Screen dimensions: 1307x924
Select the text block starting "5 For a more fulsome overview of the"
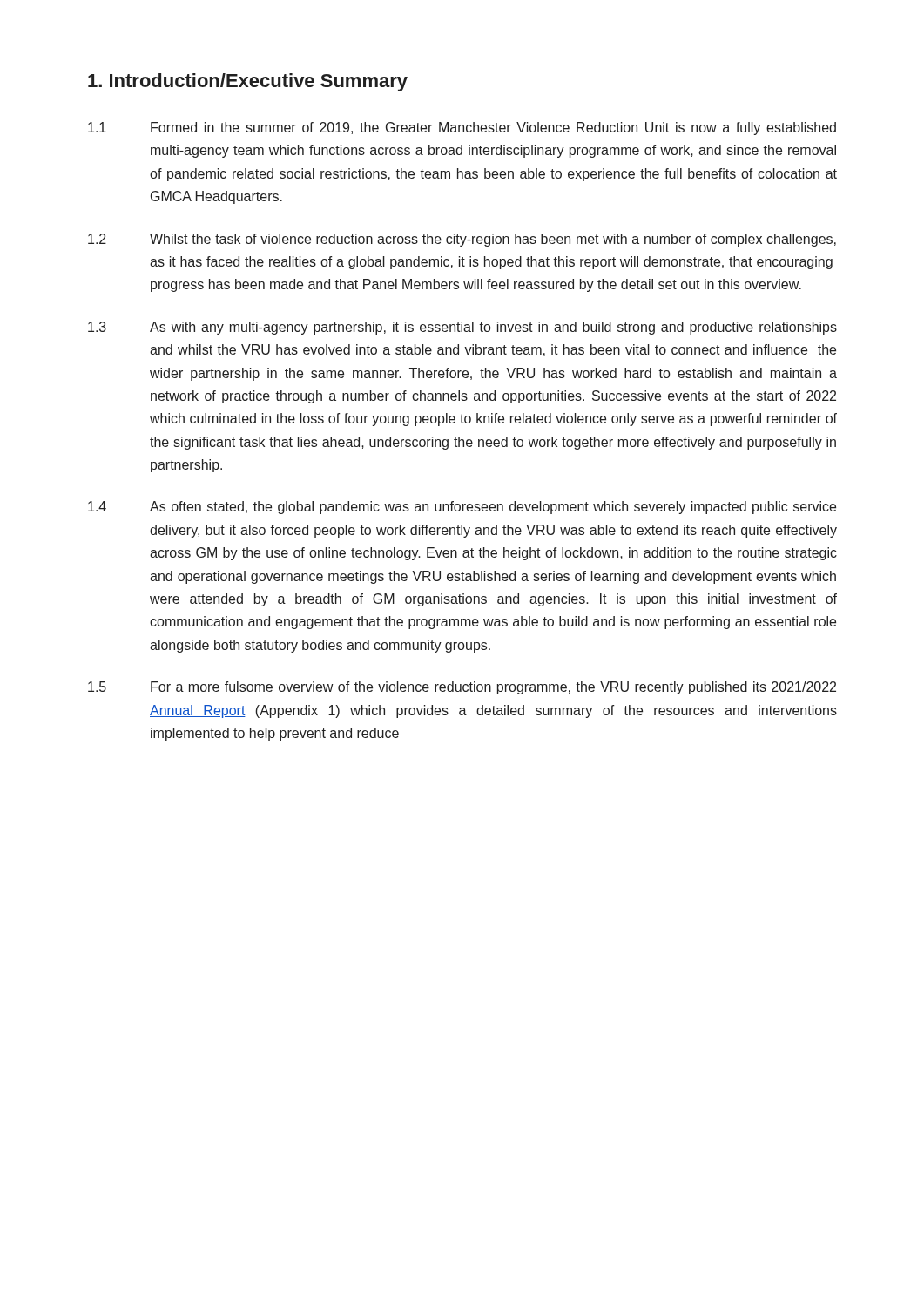coord(462,711)
